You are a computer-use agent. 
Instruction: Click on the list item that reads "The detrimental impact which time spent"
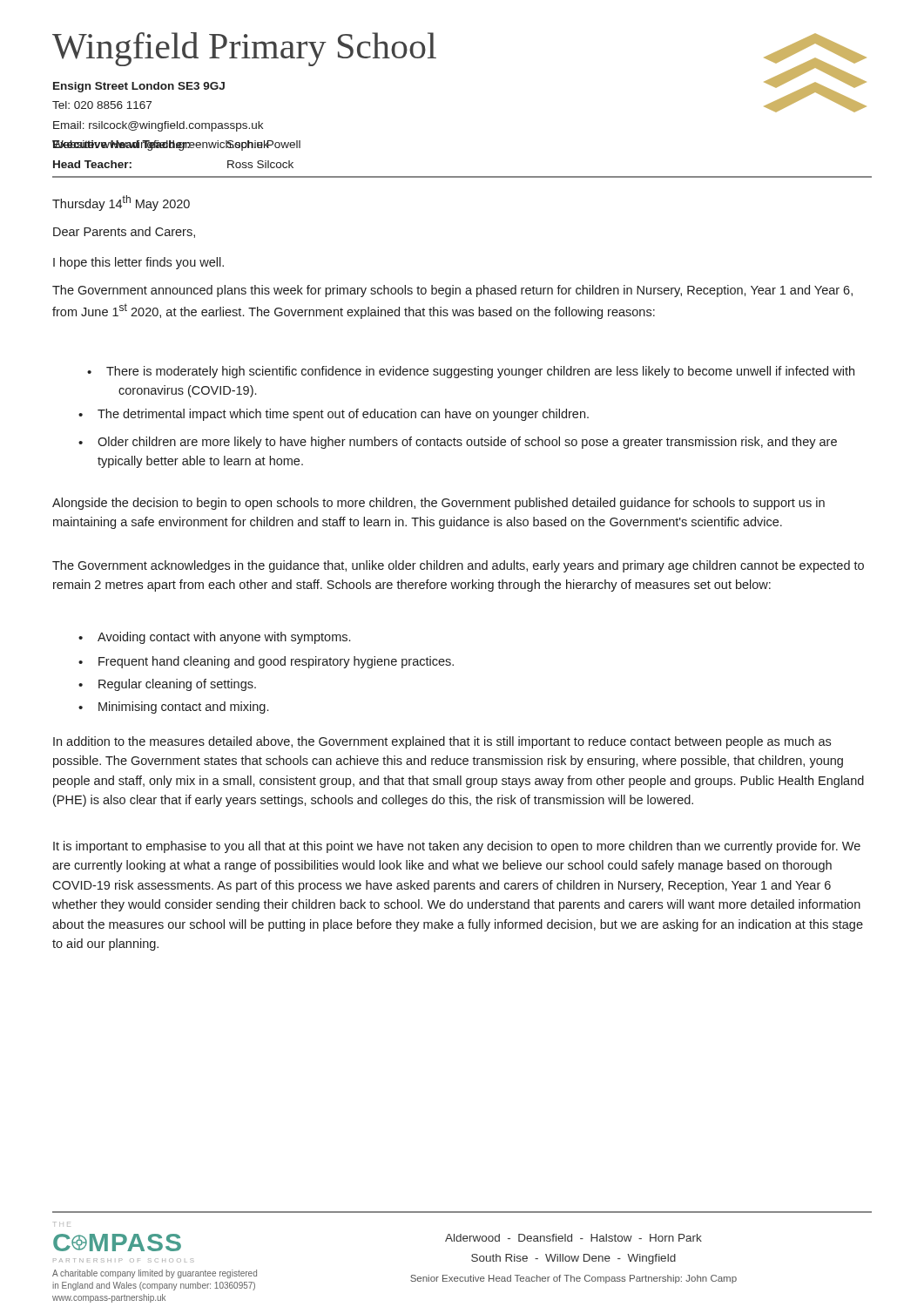[x=471, y=414]
